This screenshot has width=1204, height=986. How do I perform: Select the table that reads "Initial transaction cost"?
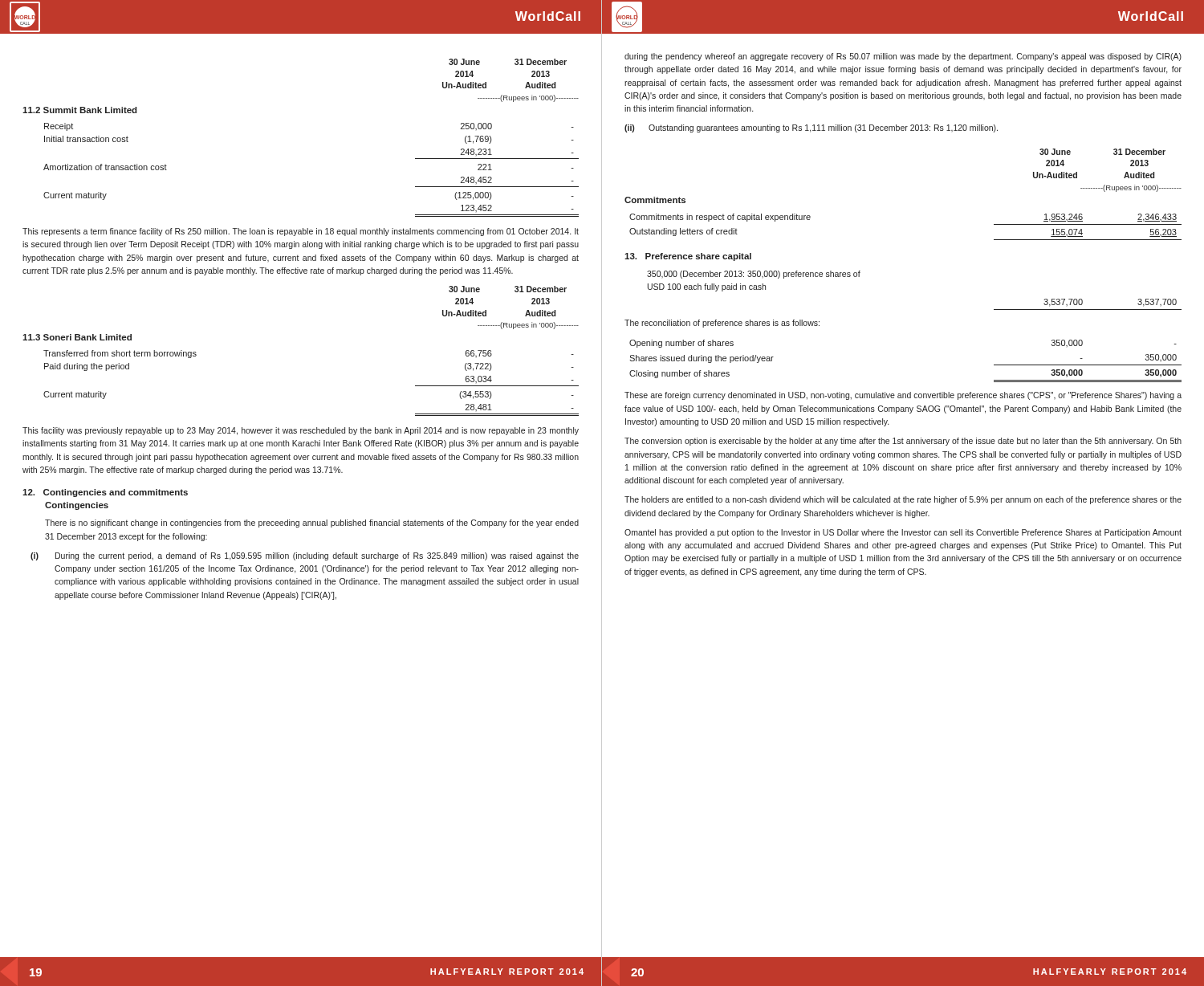coord(309,168)
